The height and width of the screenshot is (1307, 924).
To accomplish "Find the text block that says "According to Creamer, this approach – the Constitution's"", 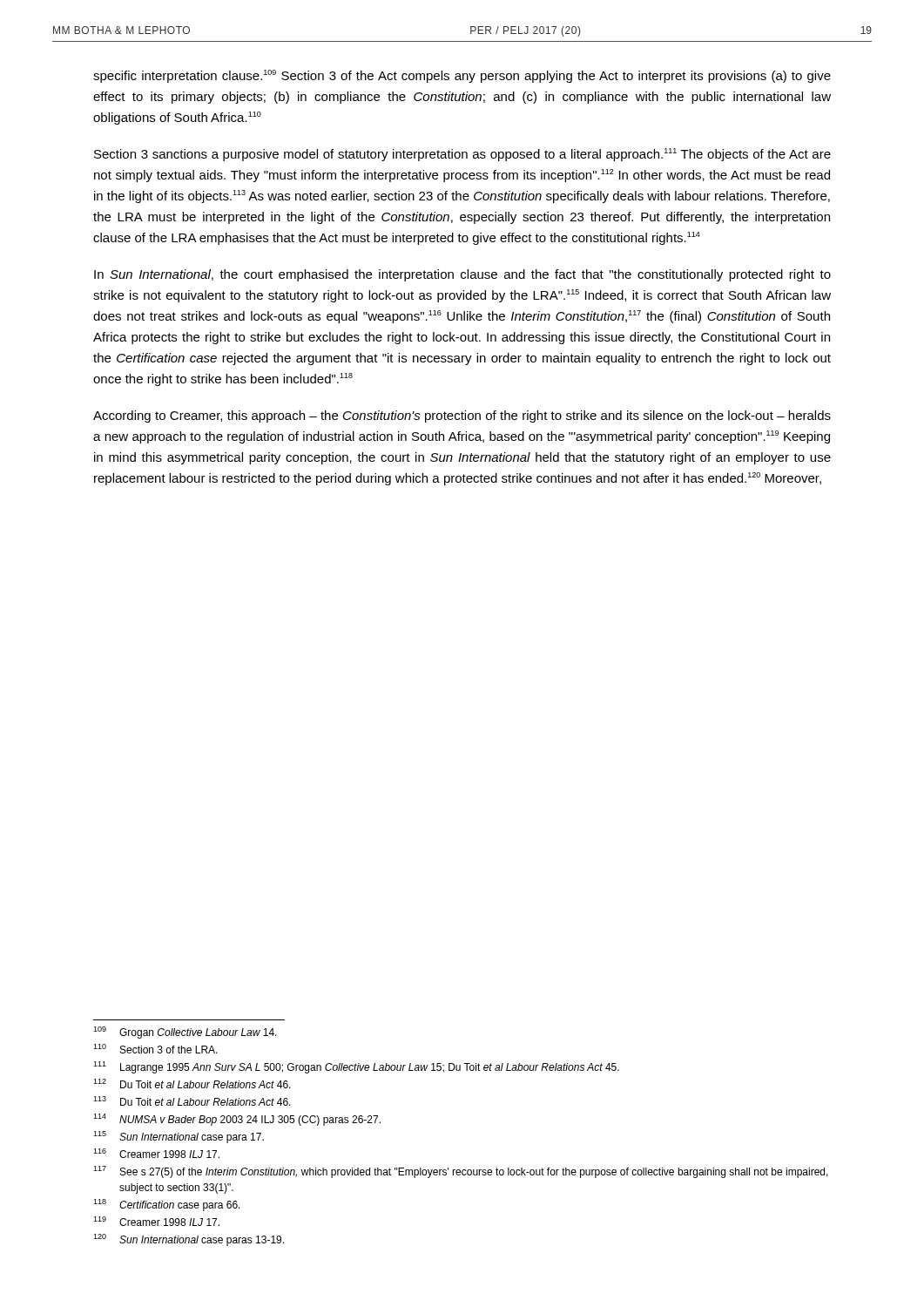I will tap(462, 447).
